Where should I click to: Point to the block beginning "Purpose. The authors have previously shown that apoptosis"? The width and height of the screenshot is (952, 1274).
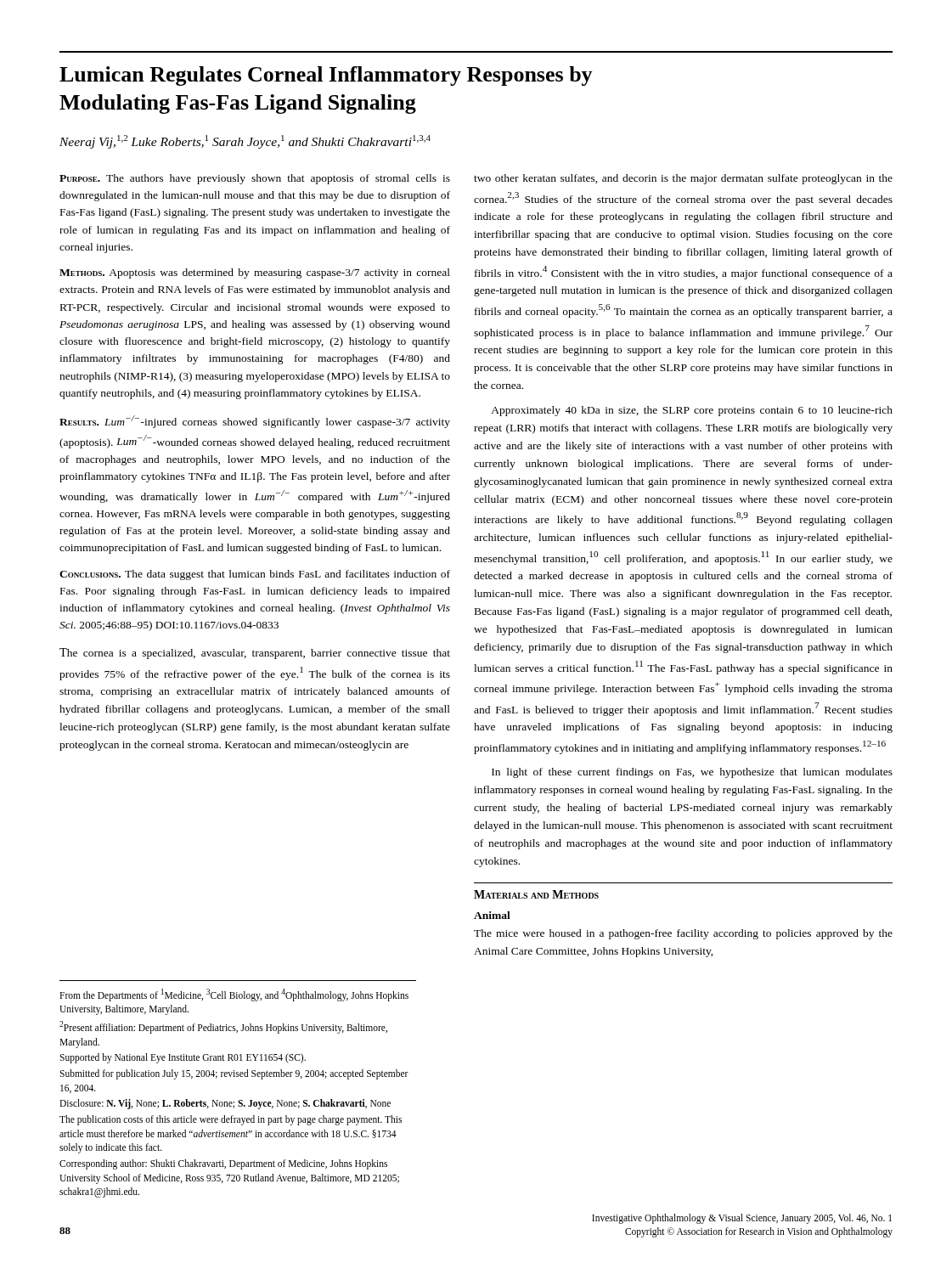pos(255,212)
